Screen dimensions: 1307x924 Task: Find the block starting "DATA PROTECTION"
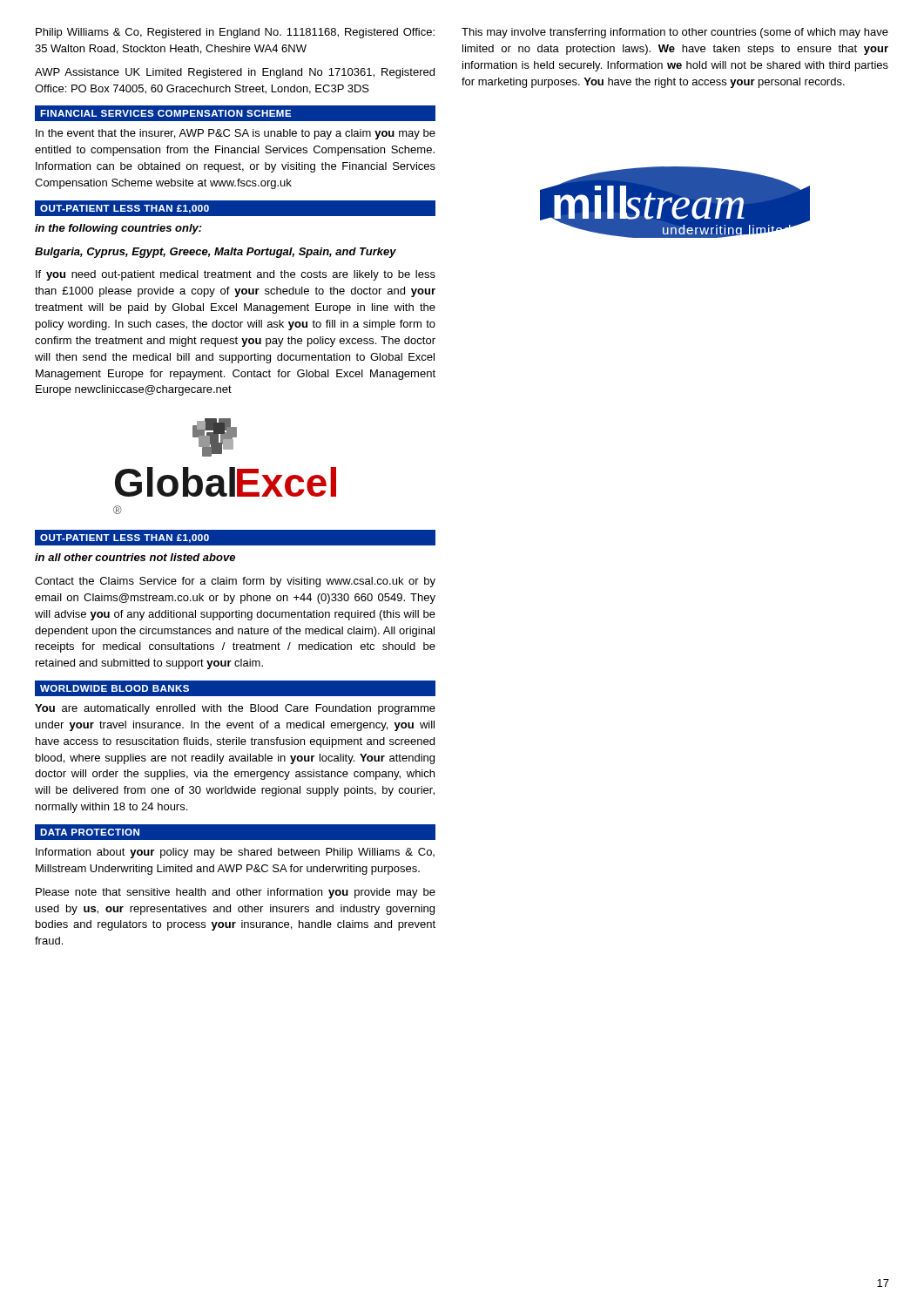click(235, 832)
